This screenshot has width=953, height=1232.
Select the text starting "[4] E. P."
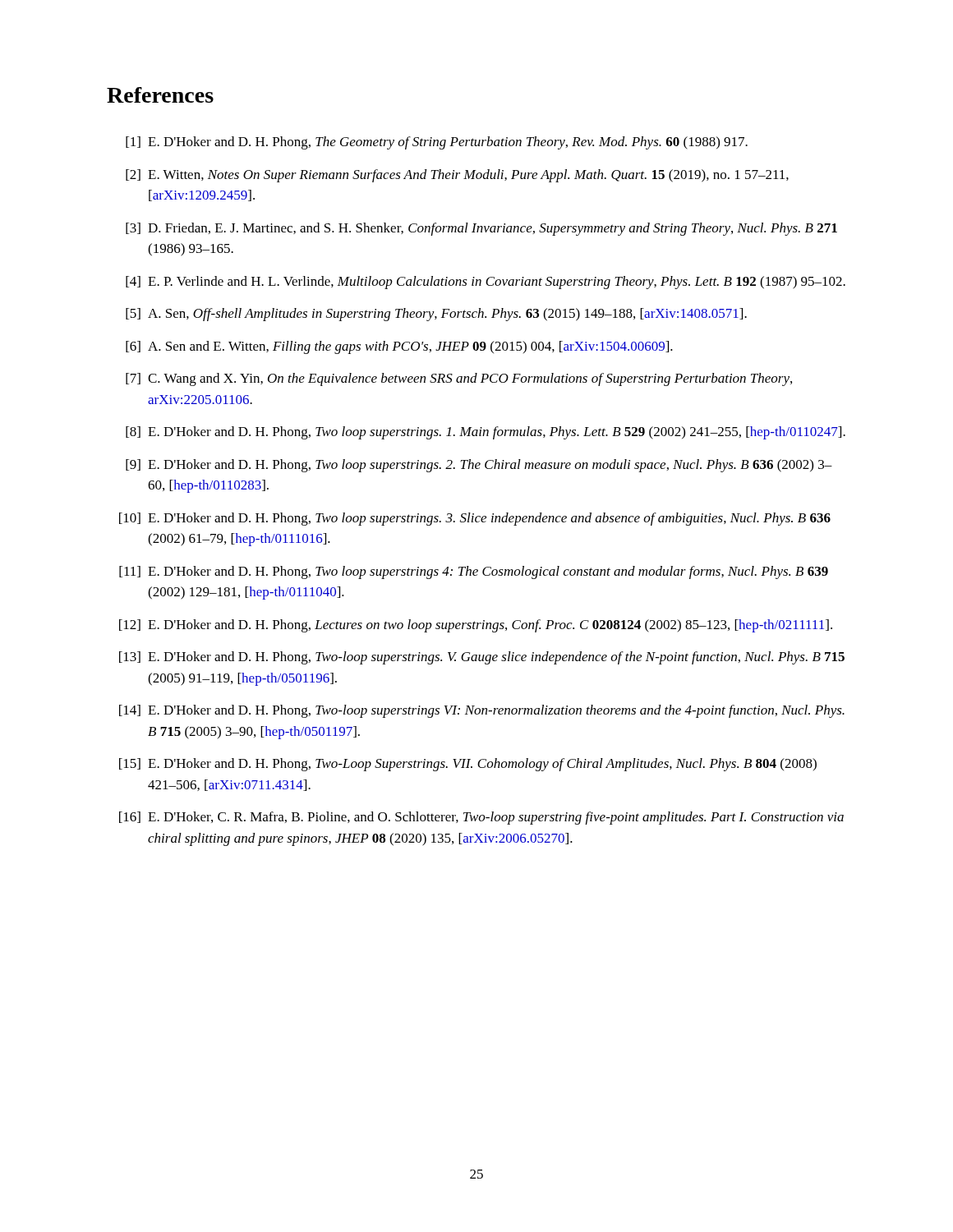(476, 281)
